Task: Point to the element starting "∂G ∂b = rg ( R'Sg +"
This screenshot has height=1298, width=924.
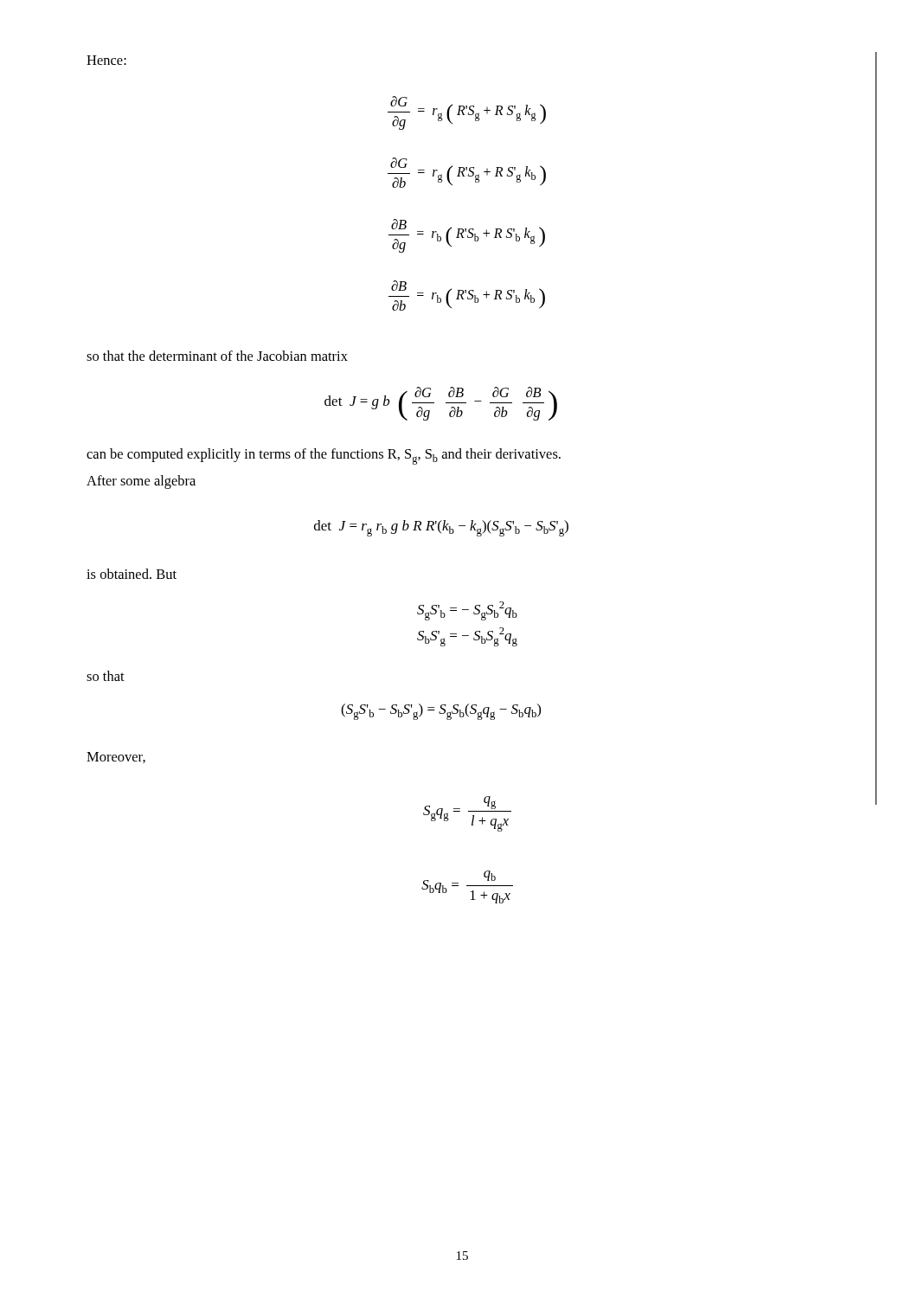Action: coord(467,173)
